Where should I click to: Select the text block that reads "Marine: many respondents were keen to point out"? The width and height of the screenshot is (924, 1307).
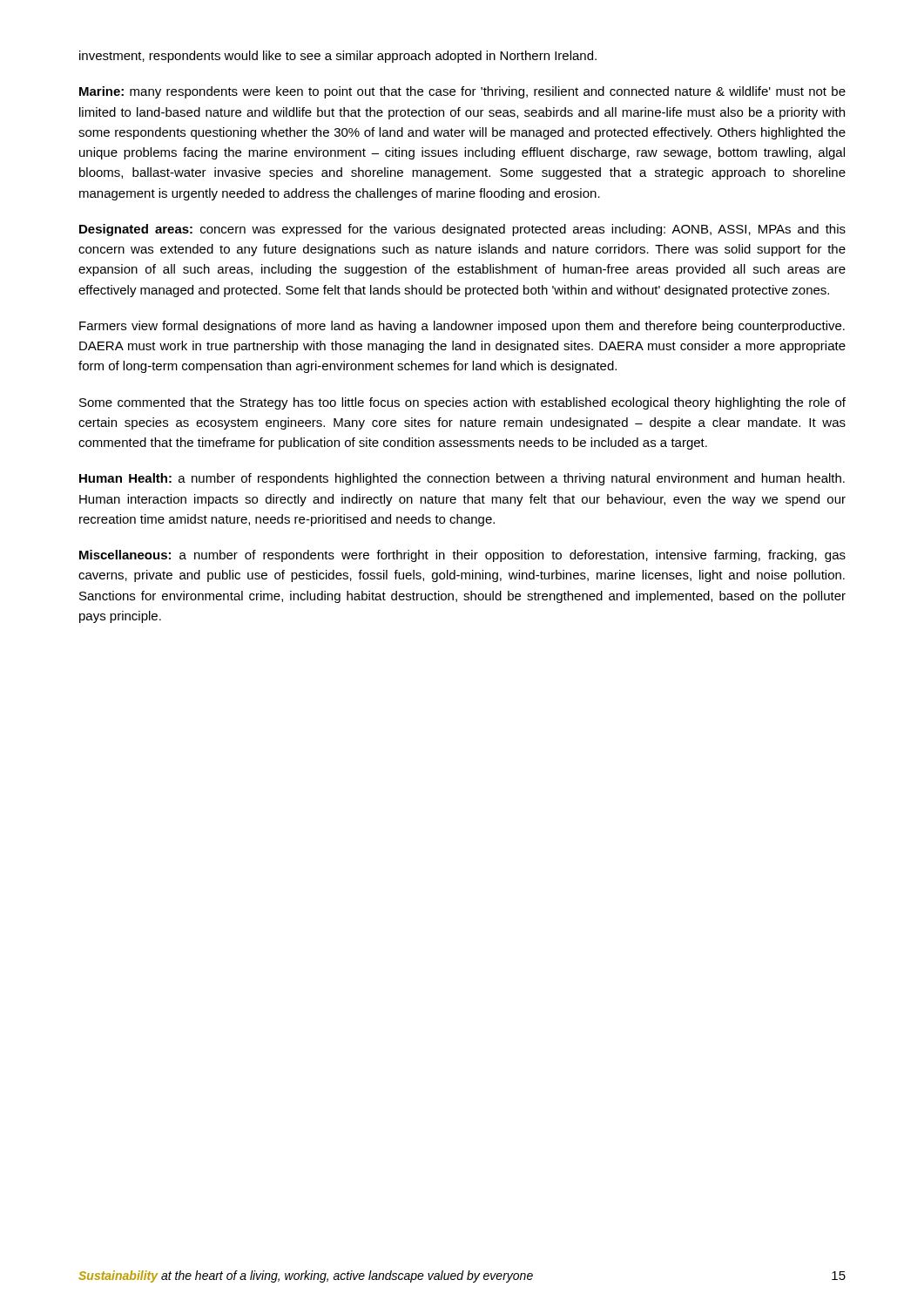(462, 142)
